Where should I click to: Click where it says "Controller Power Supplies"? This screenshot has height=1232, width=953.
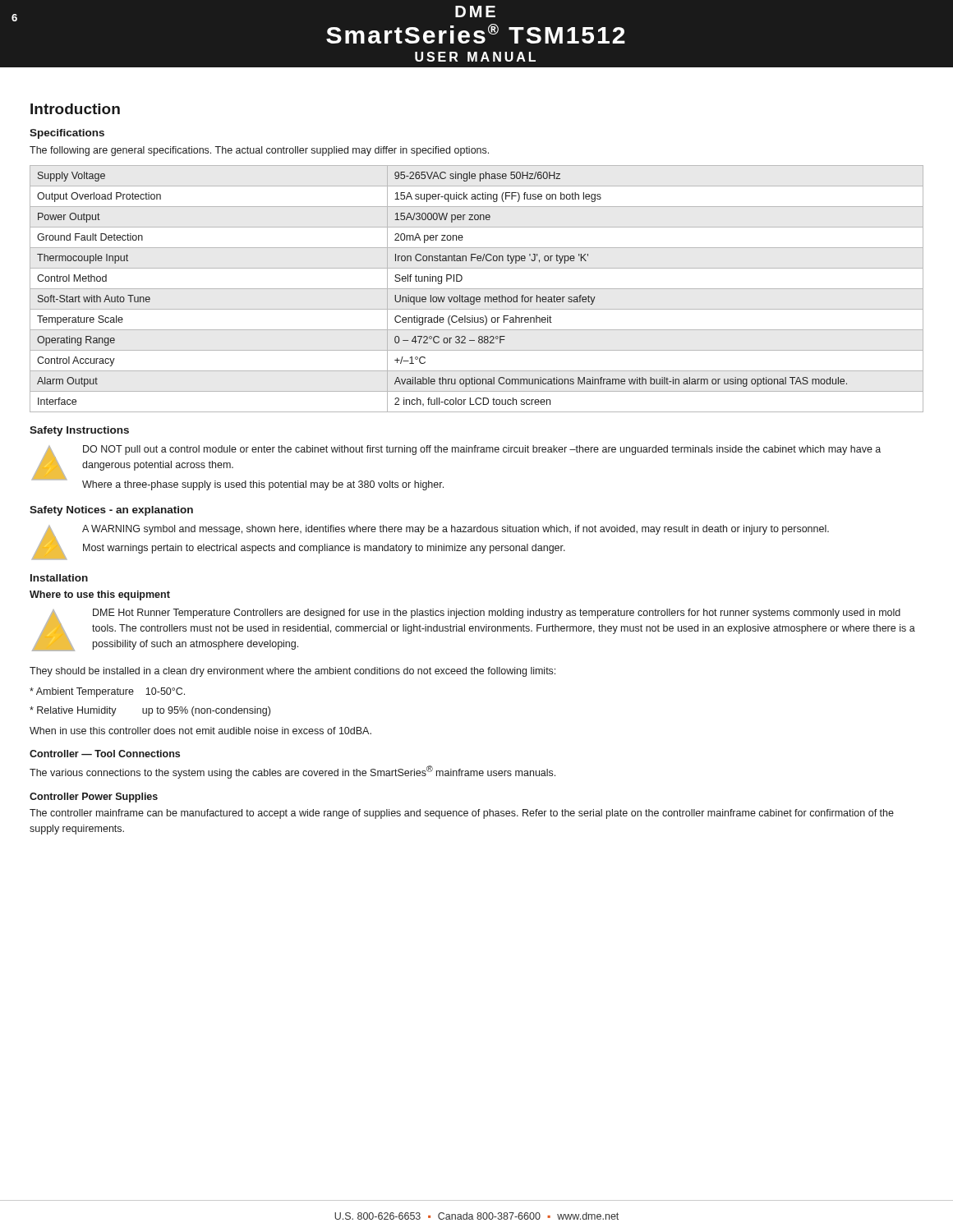tap(94, 797)
